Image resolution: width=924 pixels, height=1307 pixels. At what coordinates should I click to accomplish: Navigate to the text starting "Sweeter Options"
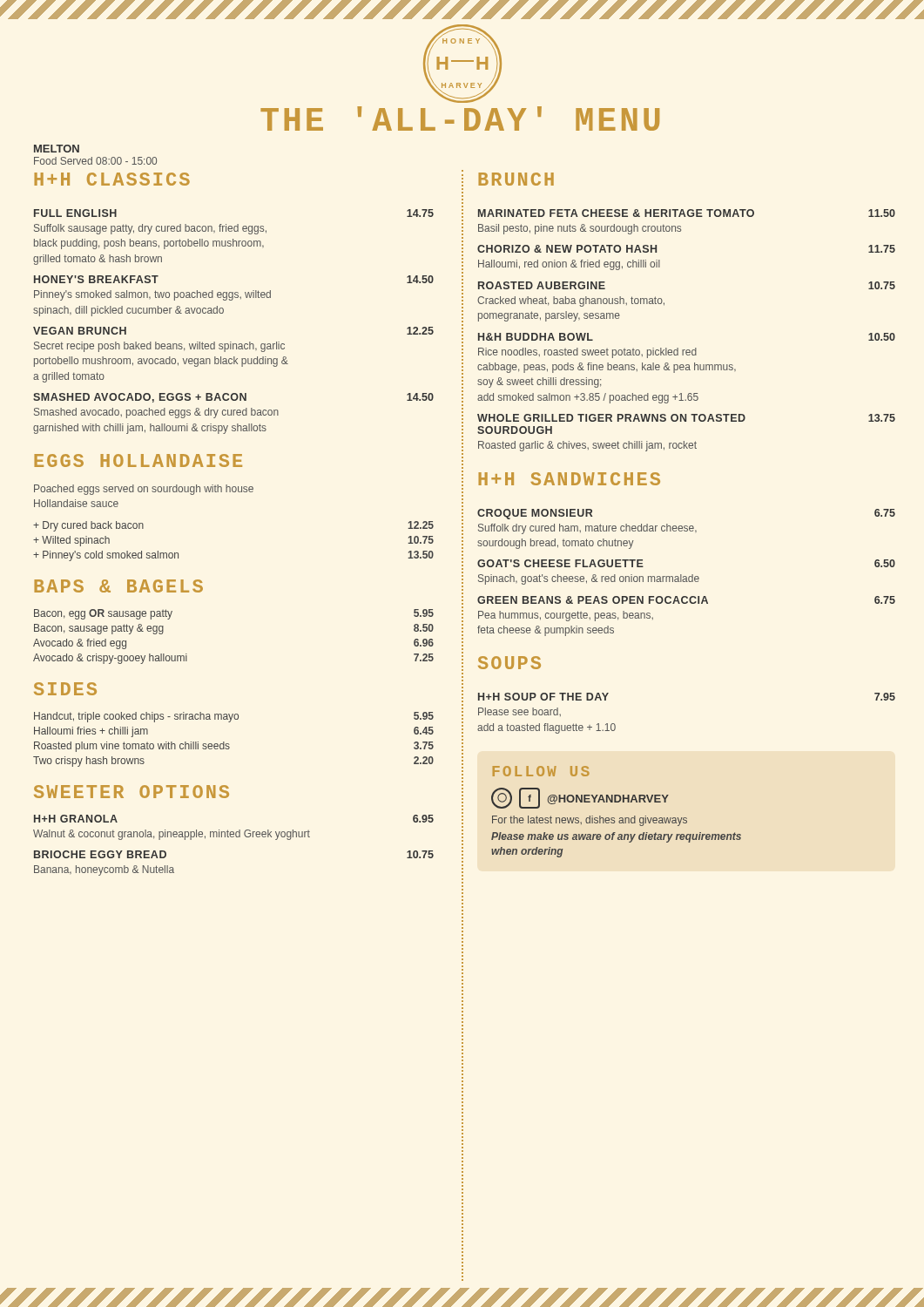pyautogui.click(x=233, y=793)
